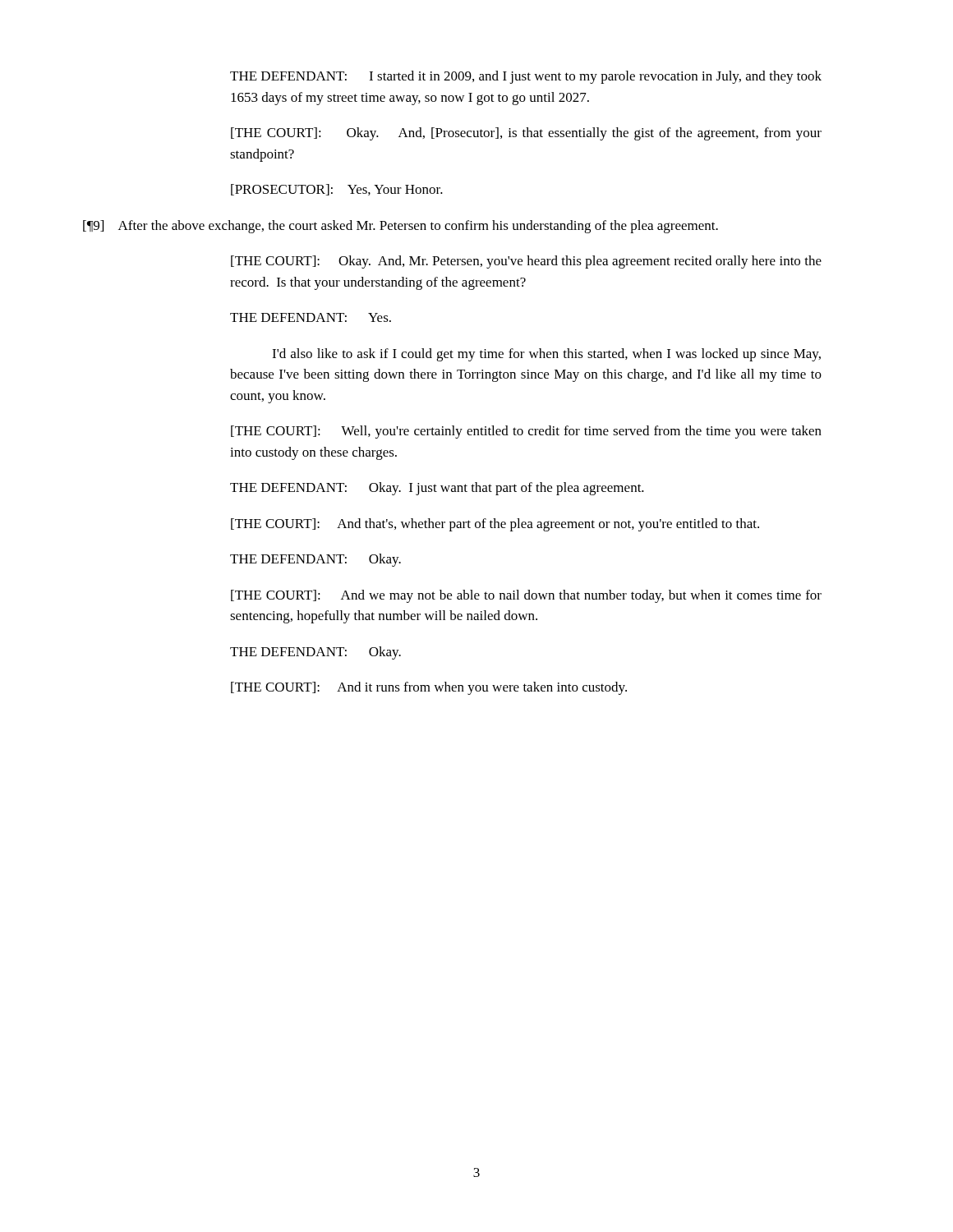Screen dimensions: 1232x953
Task: Click where it says "THE DEFENDANT: Yes."
Action: (x=311, y=317)
